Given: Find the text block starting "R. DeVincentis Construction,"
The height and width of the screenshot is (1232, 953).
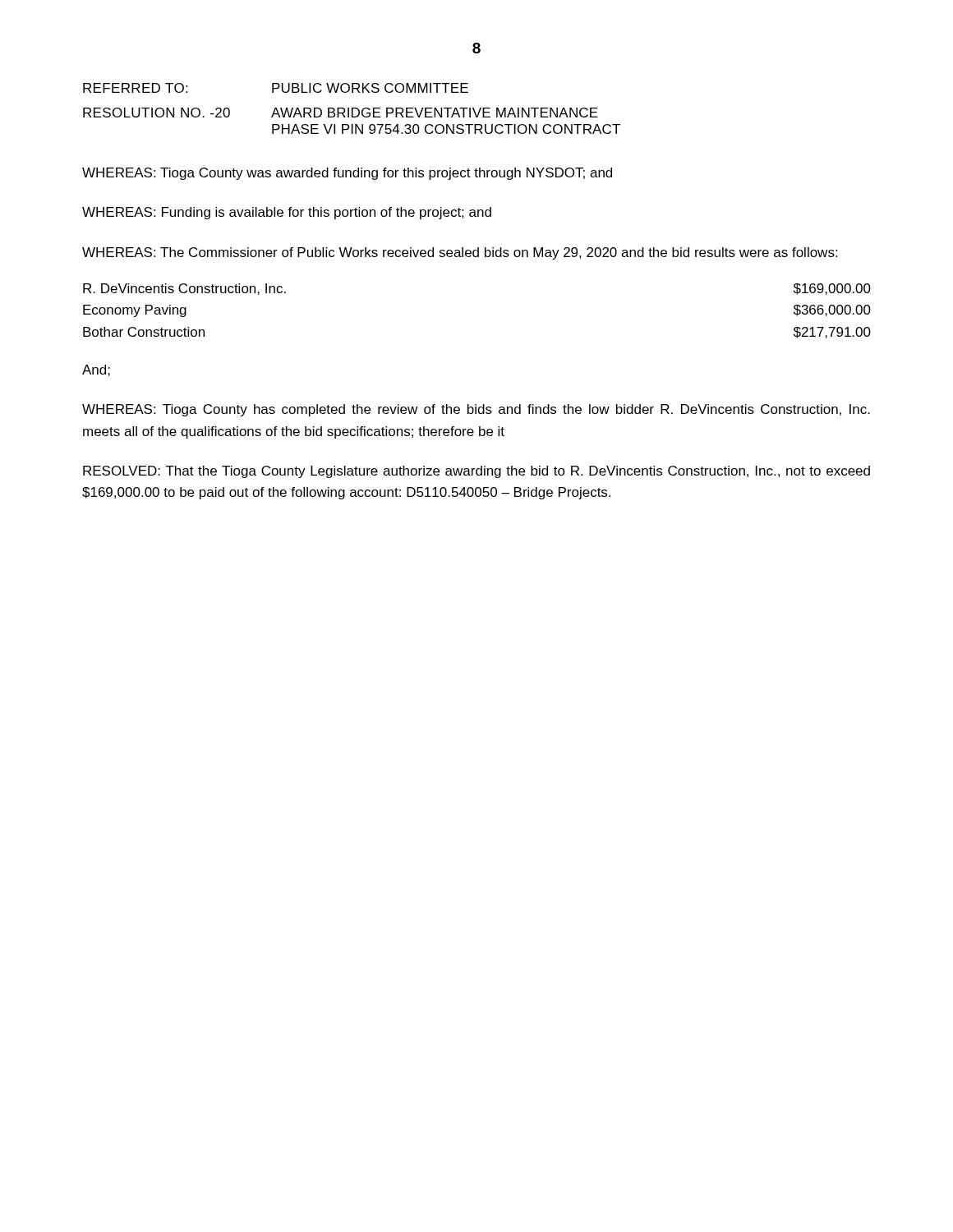Looking at the screenshot, I should click(180, 289).
